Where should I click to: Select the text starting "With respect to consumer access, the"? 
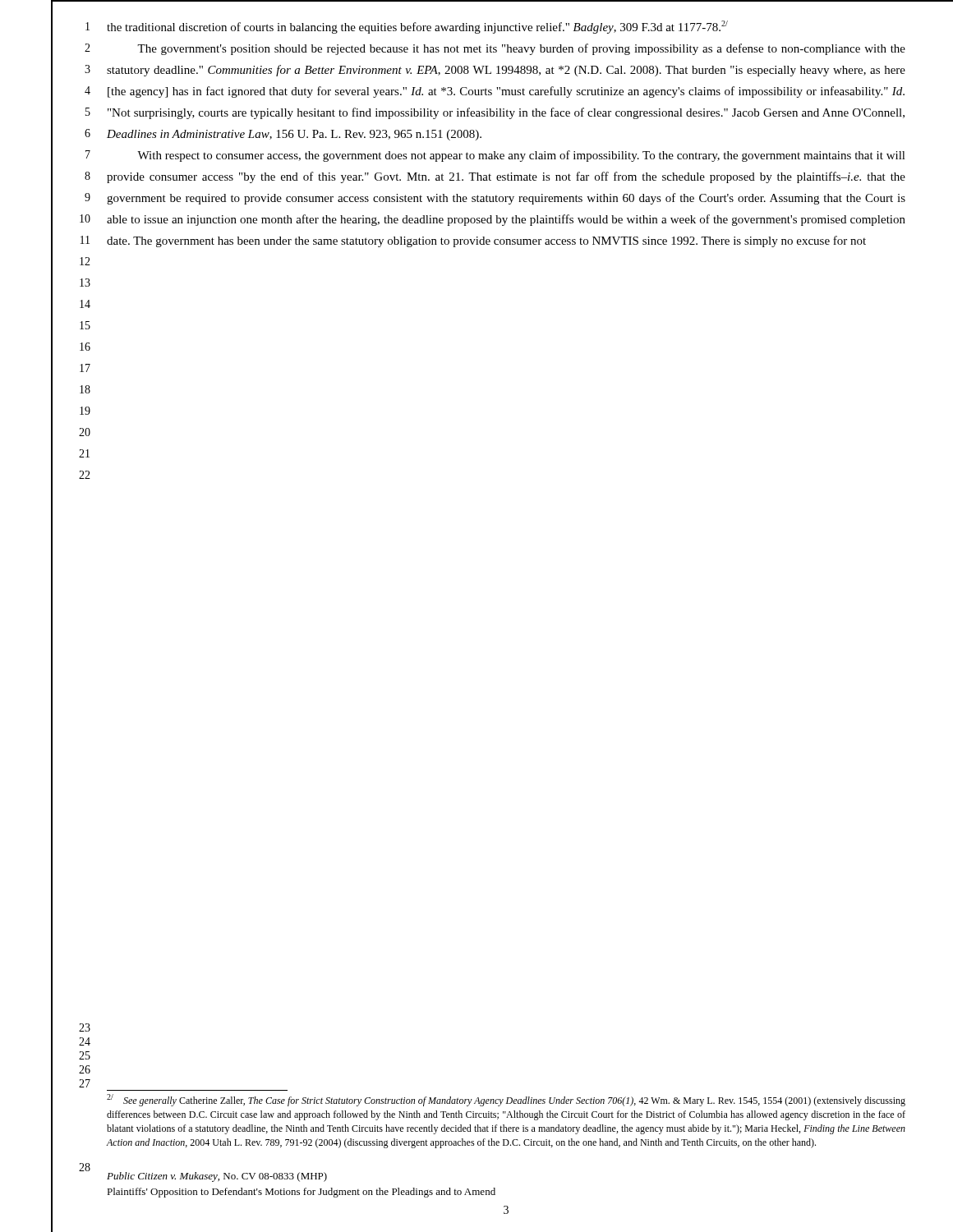506,198
